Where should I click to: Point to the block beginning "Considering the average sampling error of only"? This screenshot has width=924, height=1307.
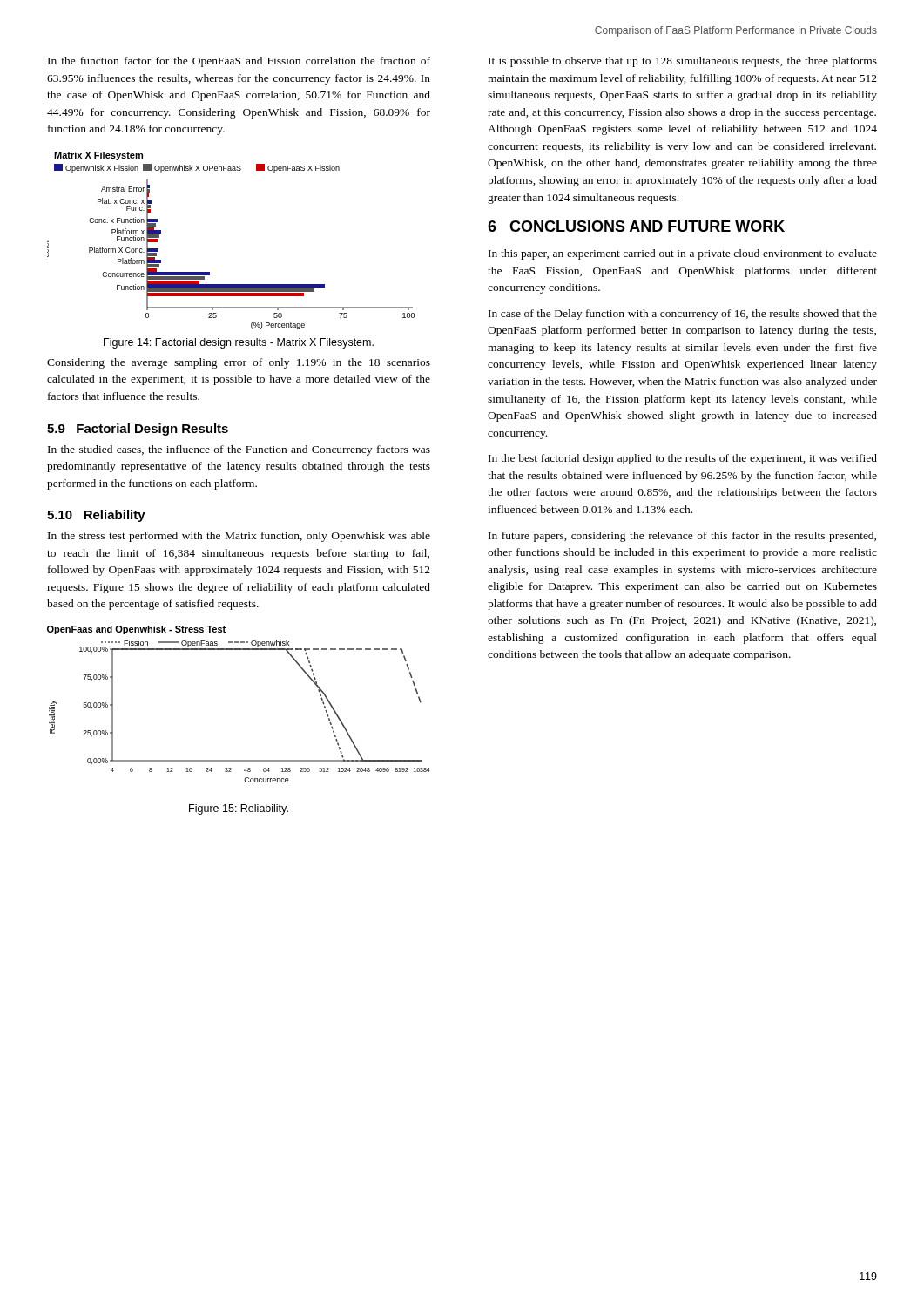coord(239,379)
